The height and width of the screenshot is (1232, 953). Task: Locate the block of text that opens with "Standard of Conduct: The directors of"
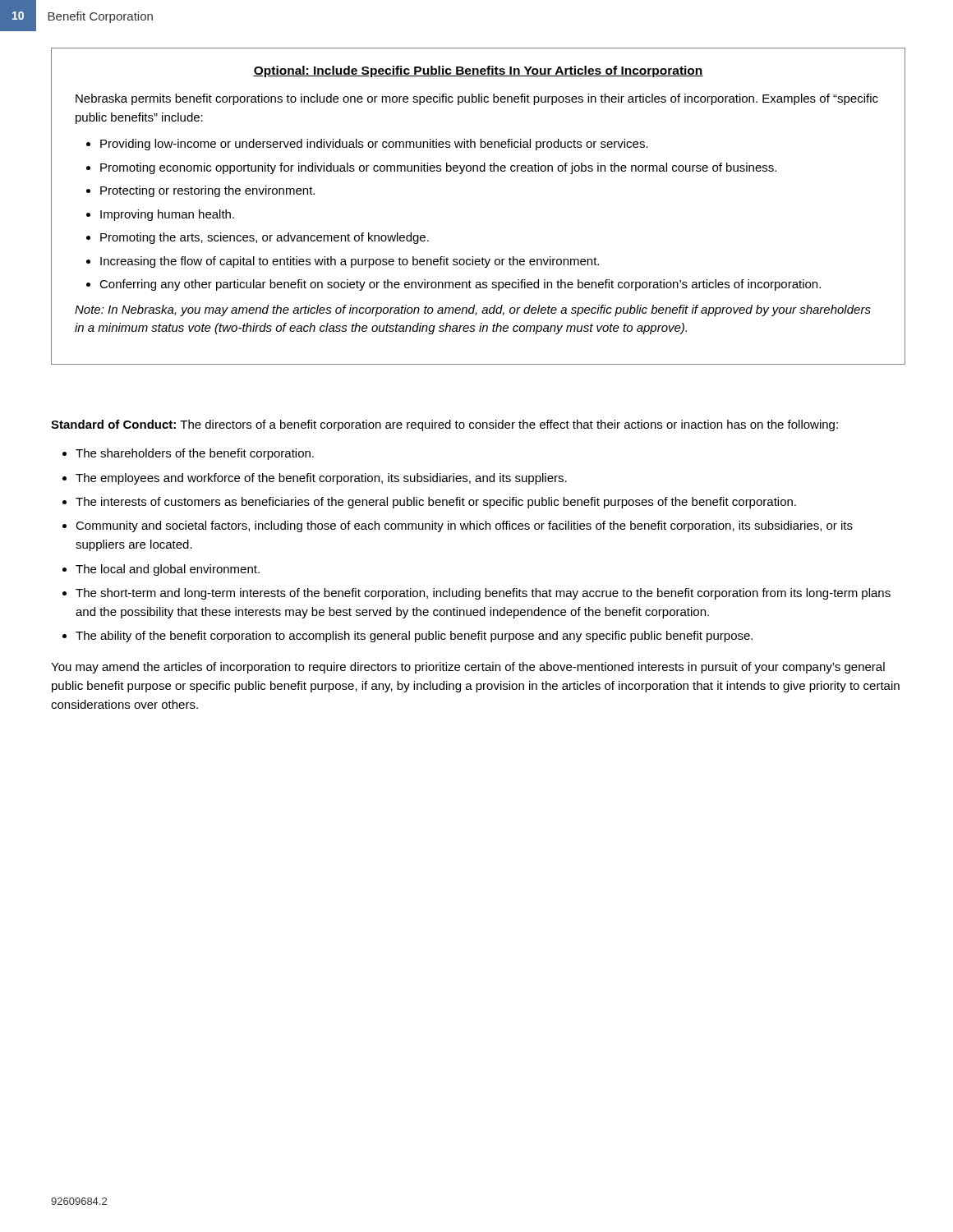tap(478, 424)
